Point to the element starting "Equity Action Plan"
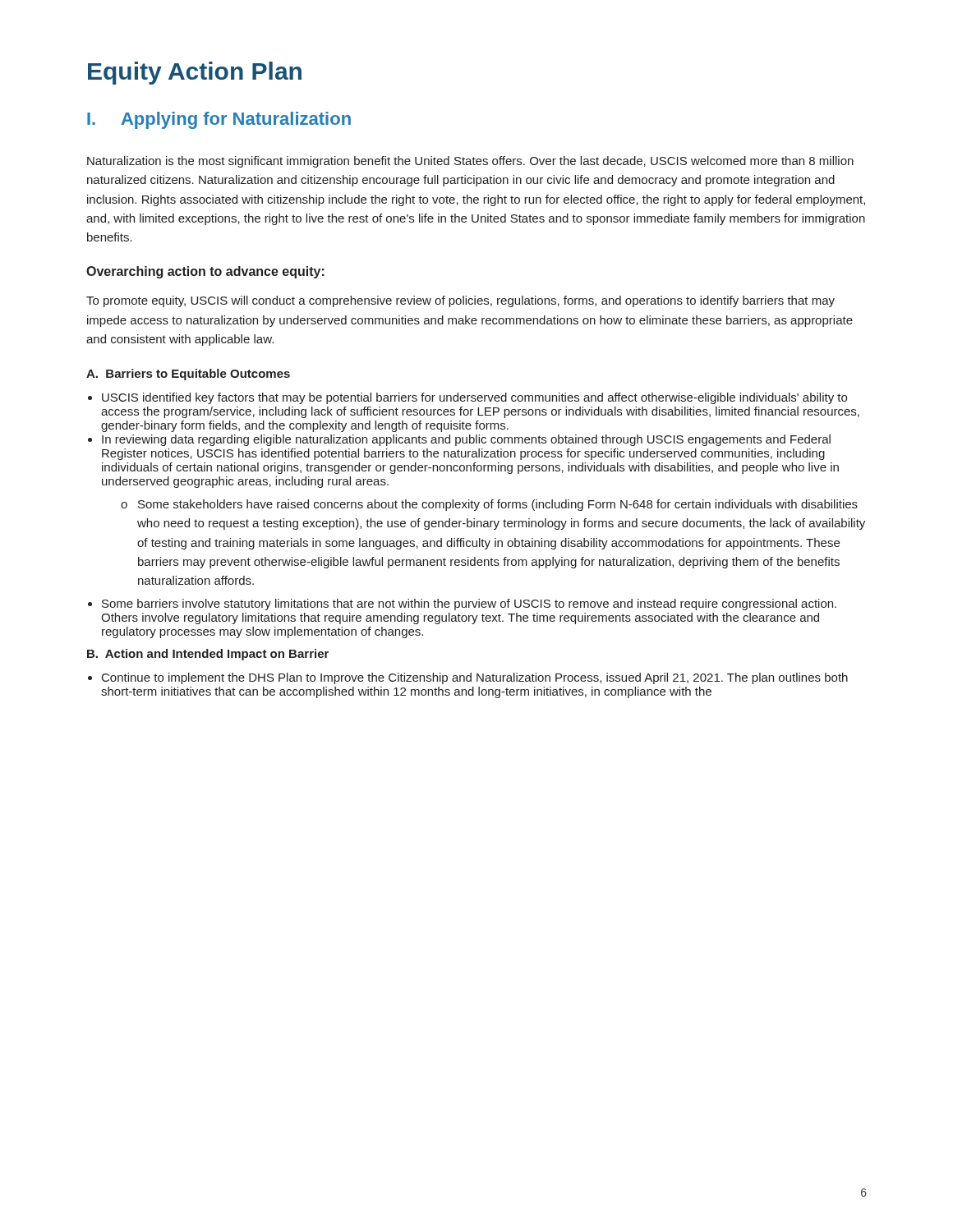Screen dimensions: 1232x953 click(195, 73)
